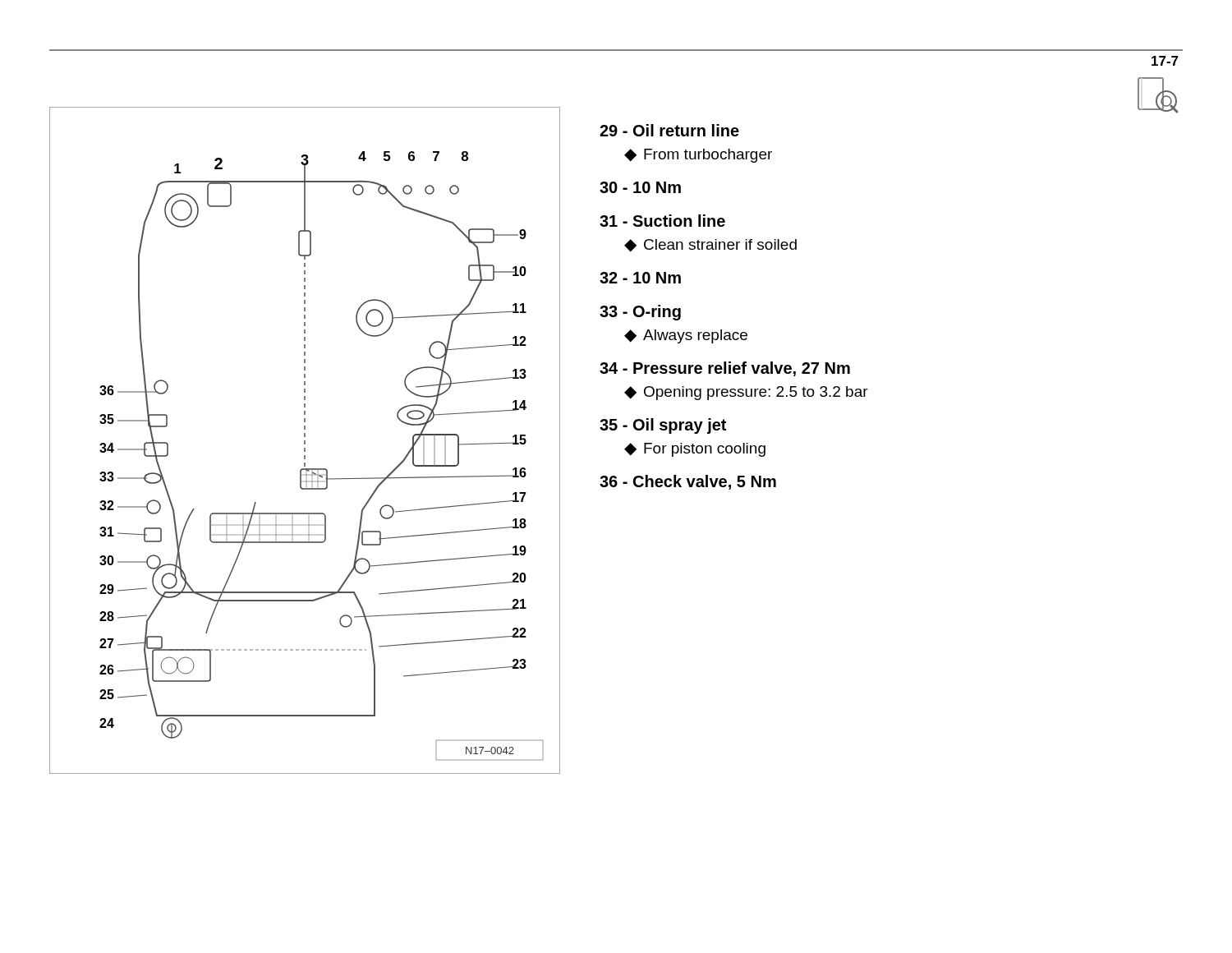
Task: Select the list item with the text "34 - Pressure relief valve, 27 Nm"
Action: click(x=725, y=368)
